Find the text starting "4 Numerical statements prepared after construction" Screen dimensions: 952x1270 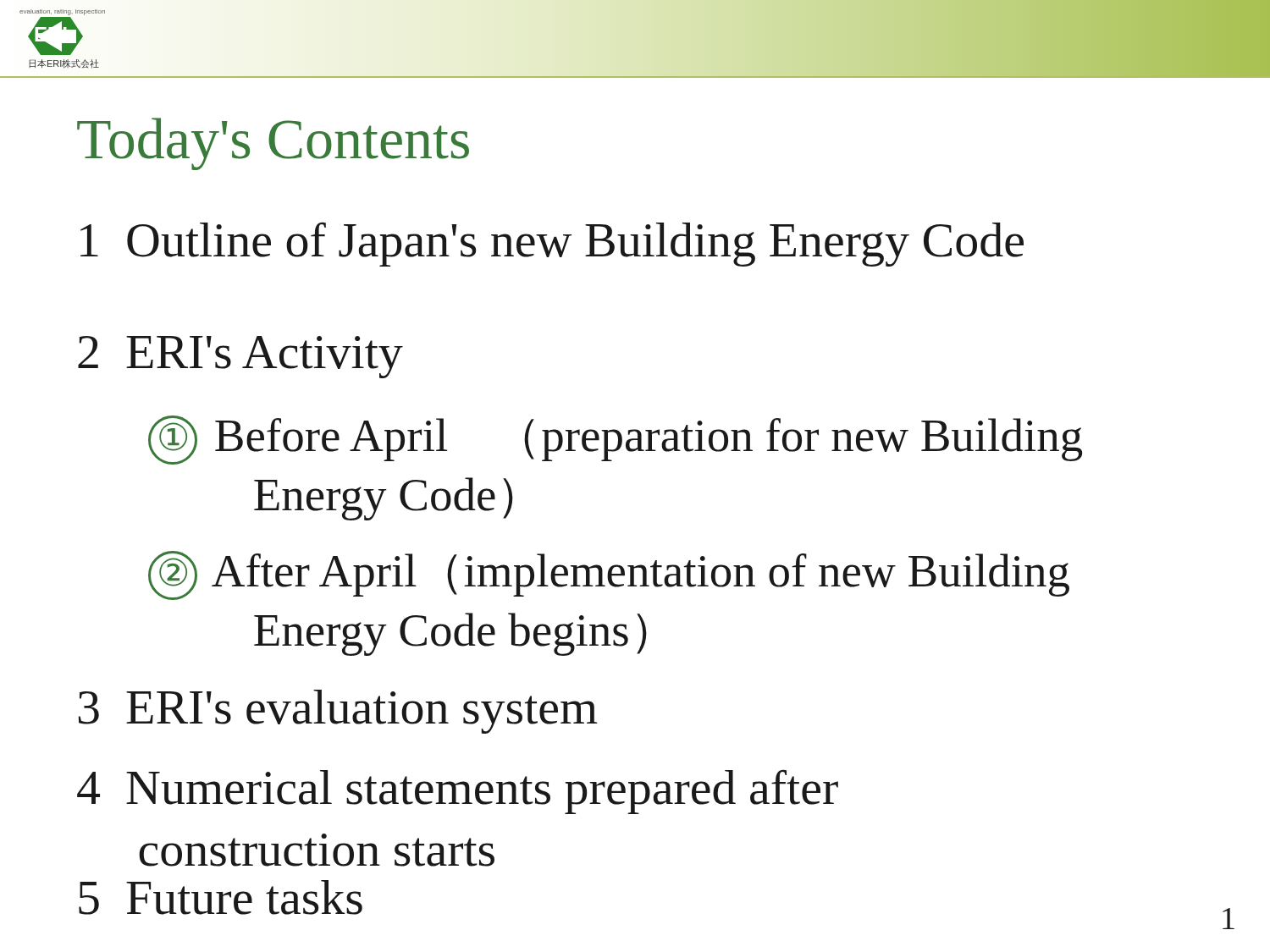pos(457,818)
